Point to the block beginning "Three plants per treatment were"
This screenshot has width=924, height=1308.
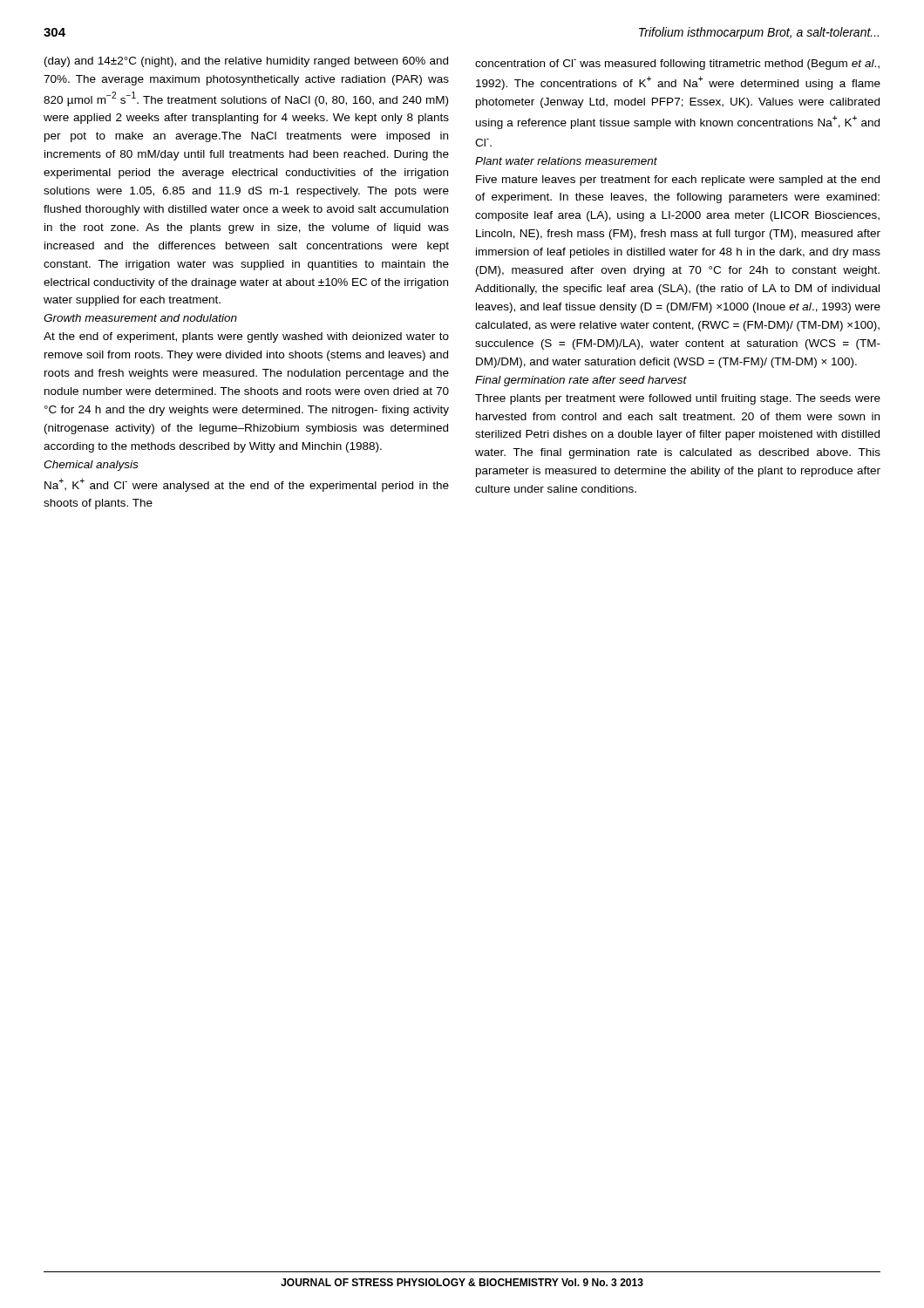point(678,444)
